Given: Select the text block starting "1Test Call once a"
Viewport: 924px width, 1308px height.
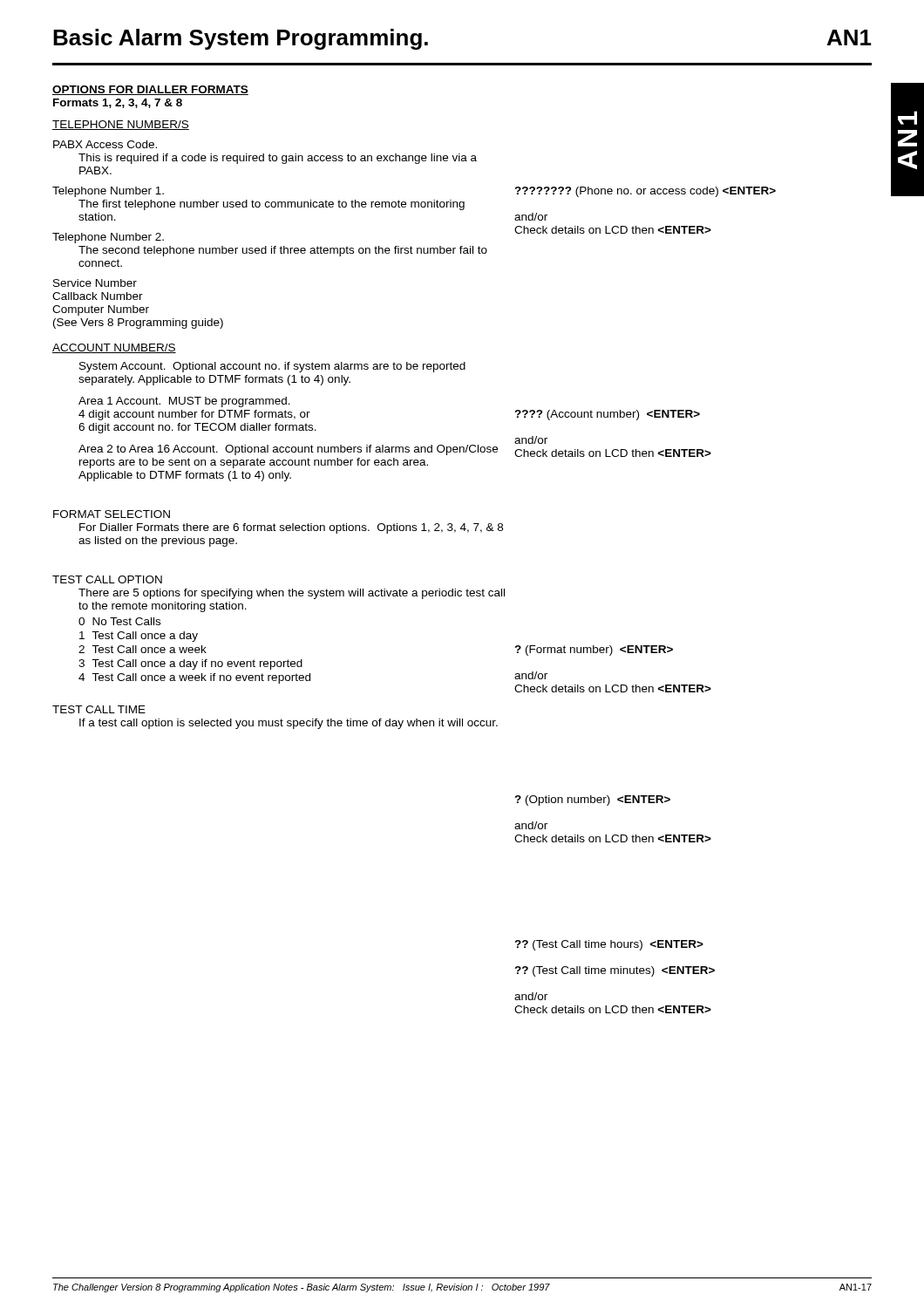Looking at the screenshot, I should [139, 637].
